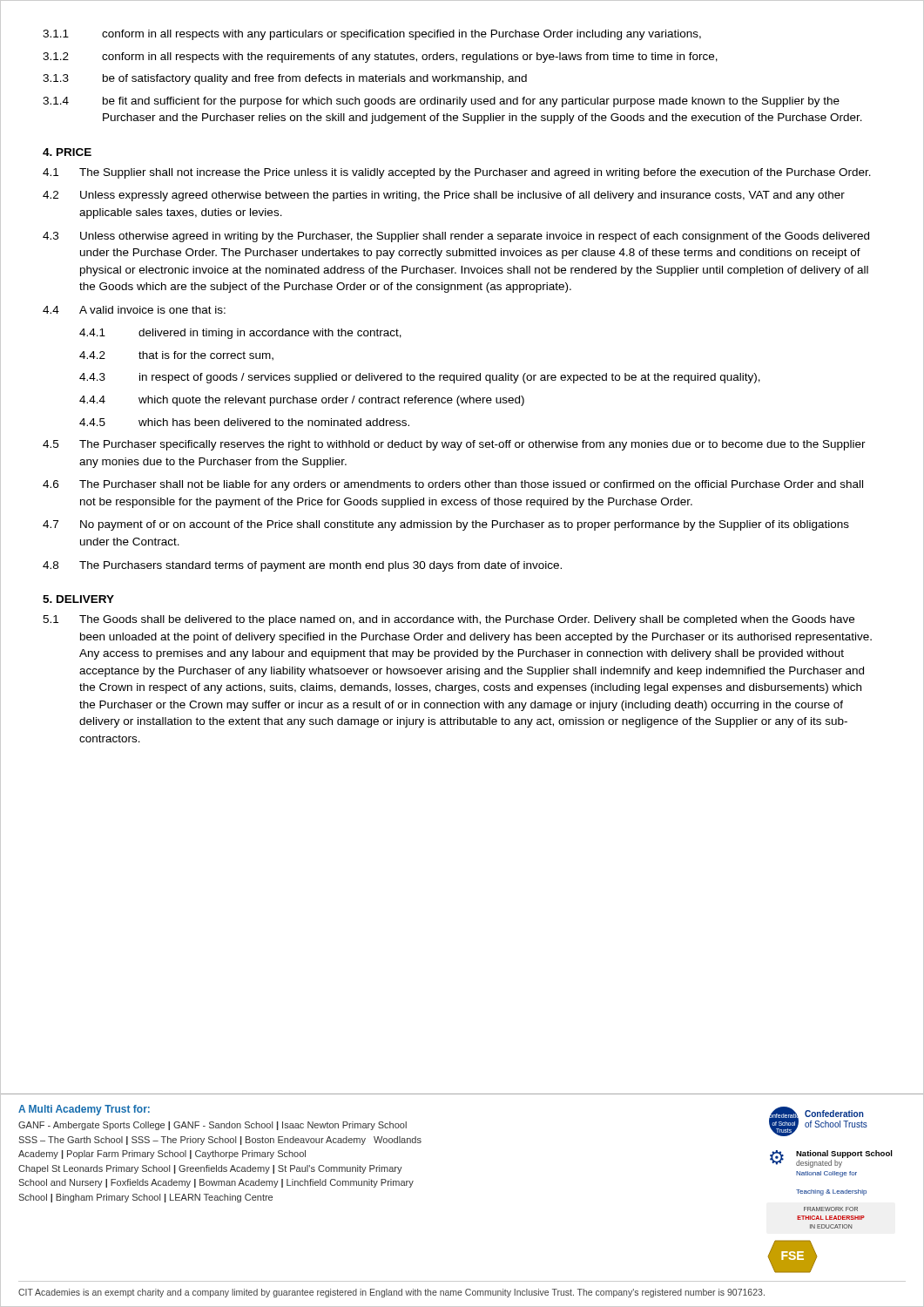Select the block starting "4.4.4 which quote the"
The width and height of the screenshot is (924, 1307).
(x=480, y=400)
